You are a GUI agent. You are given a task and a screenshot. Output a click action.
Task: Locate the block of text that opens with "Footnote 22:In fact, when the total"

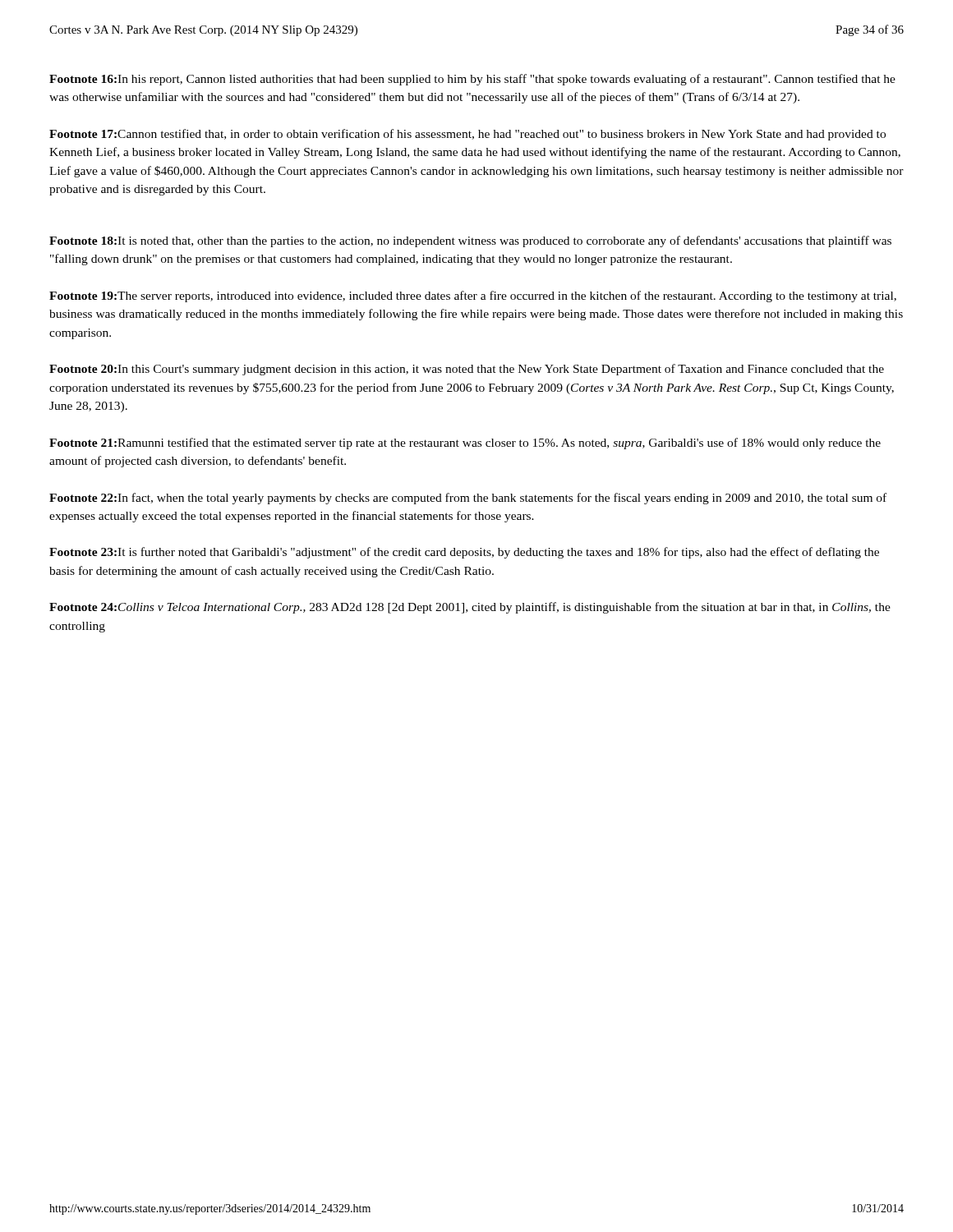pos(468,506)
